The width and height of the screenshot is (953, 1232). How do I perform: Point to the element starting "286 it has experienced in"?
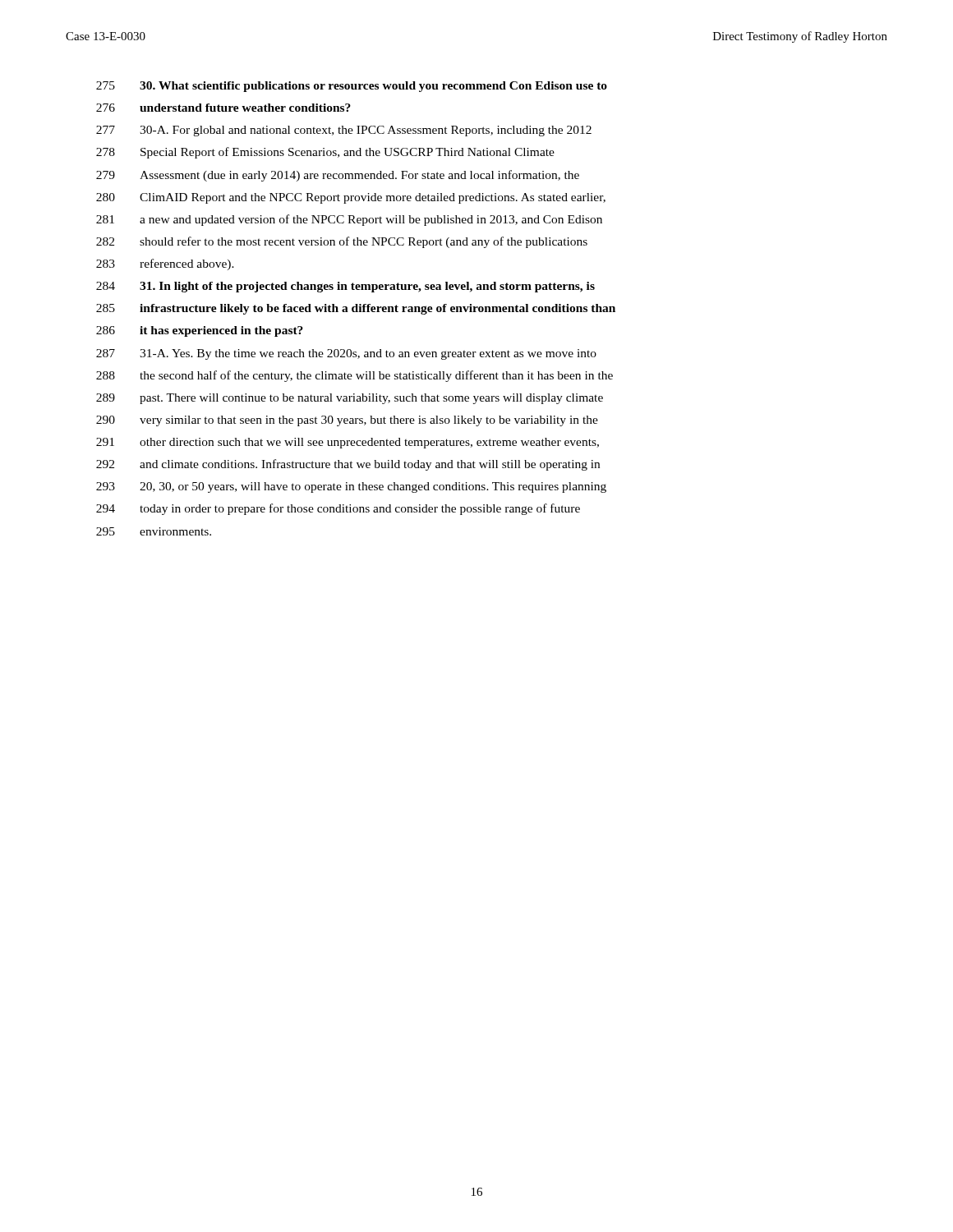coord(200,331)
